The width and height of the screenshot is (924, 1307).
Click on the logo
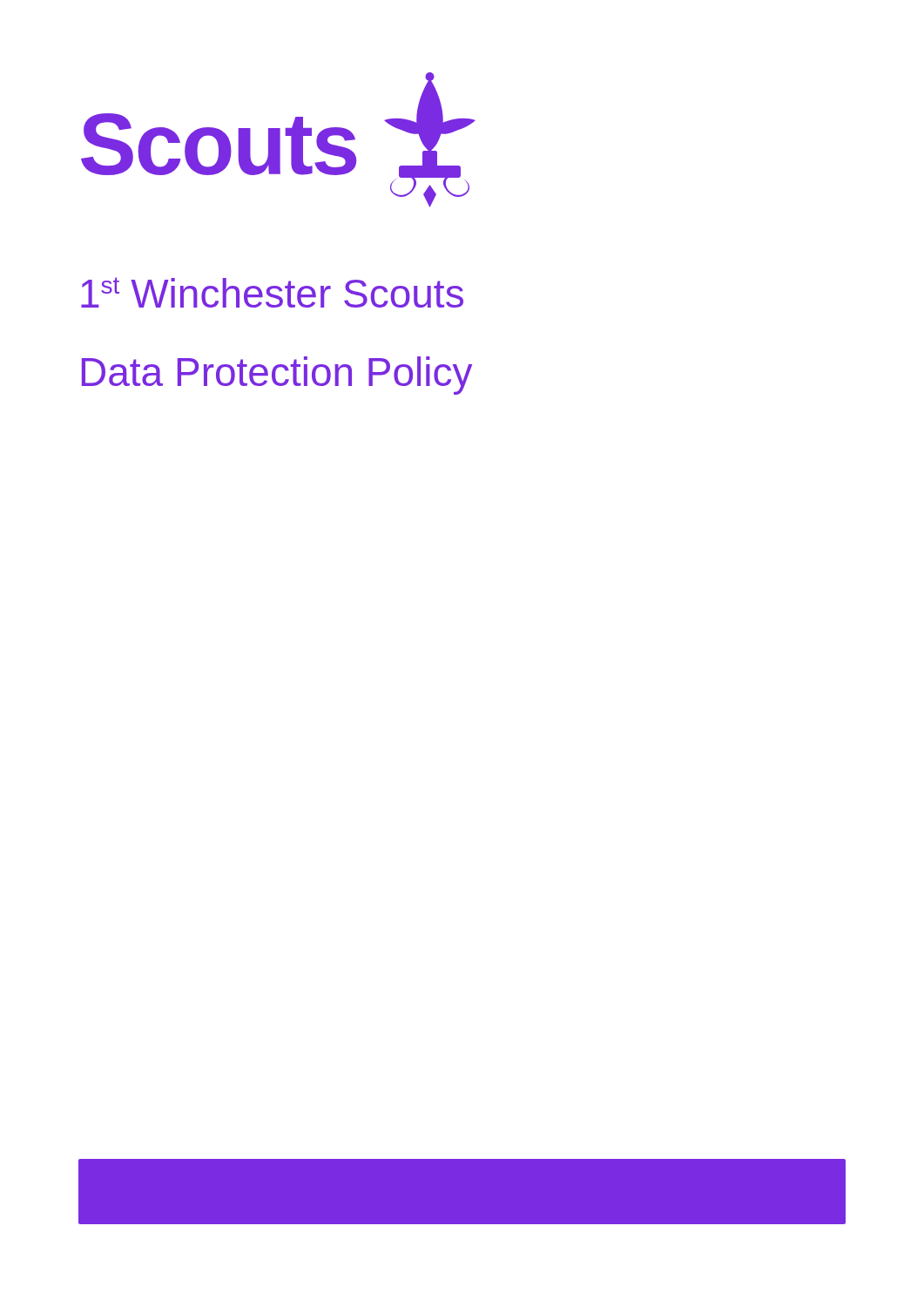click(x=283, y=144)
